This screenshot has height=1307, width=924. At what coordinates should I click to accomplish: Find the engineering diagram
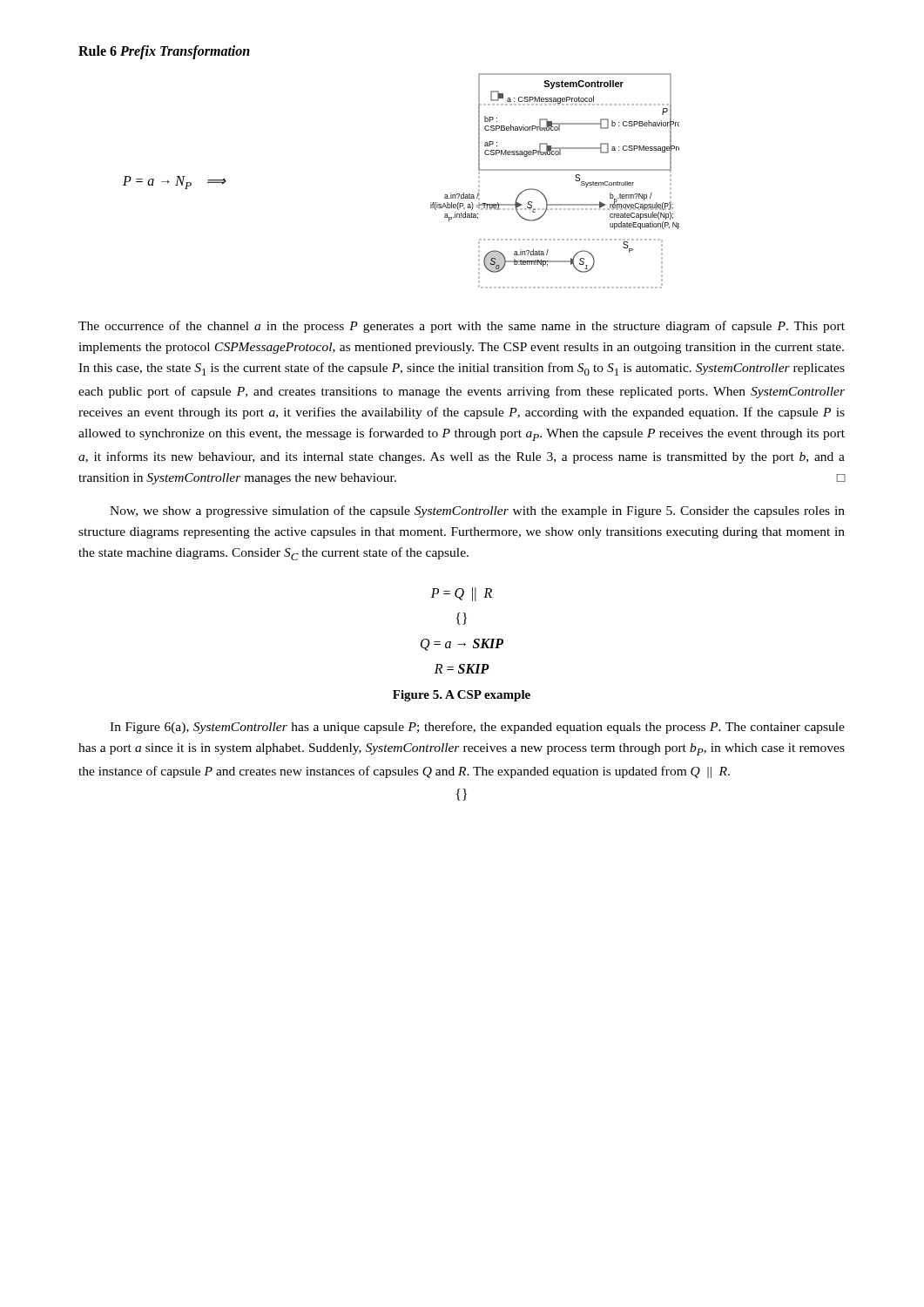(x=462, y=183)
